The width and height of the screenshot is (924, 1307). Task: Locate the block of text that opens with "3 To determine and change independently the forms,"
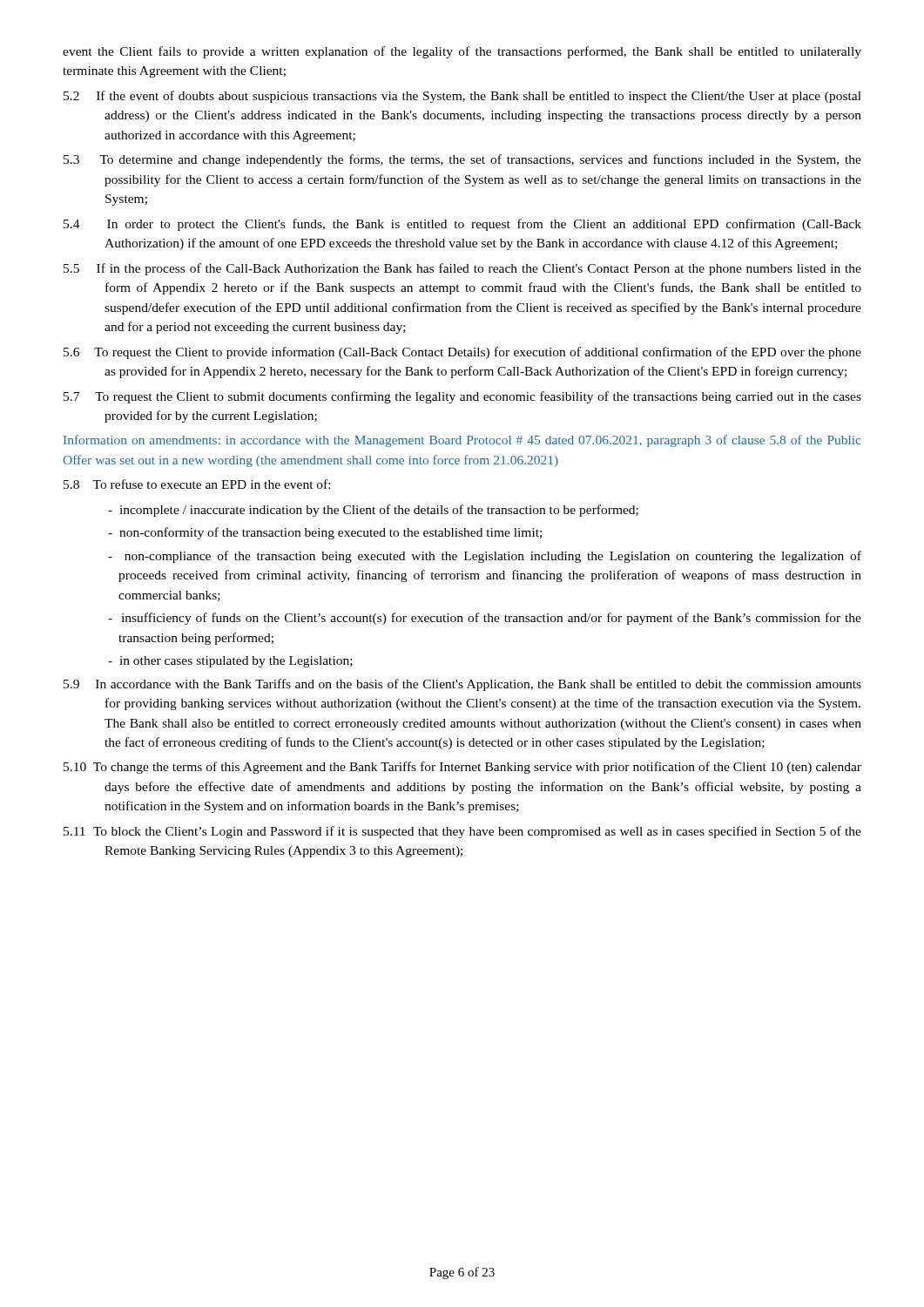tap(462, 179)
